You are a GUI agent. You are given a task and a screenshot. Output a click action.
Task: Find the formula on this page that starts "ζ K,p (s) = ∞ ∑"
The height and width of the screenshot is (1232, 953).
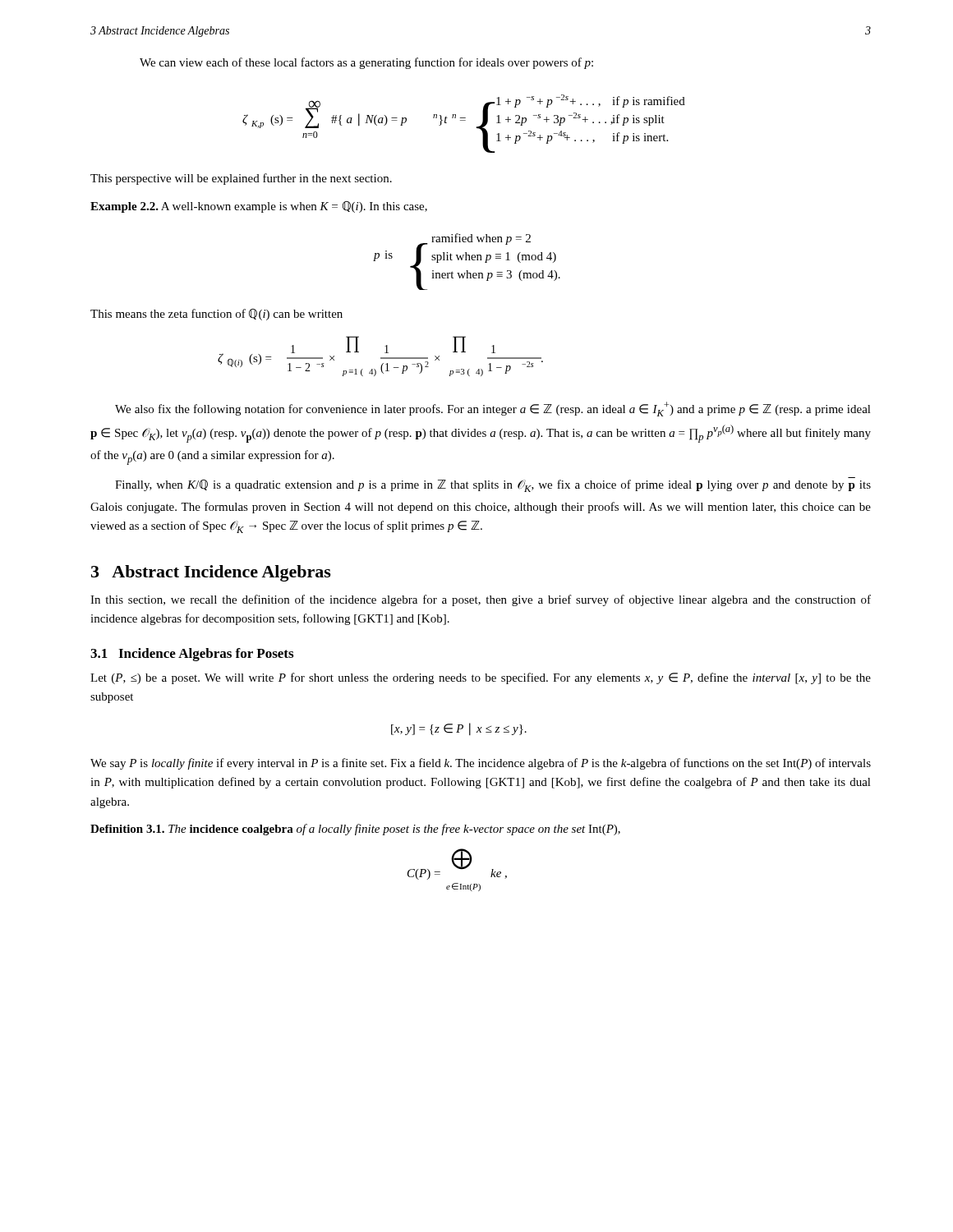[x=481, y=119]
